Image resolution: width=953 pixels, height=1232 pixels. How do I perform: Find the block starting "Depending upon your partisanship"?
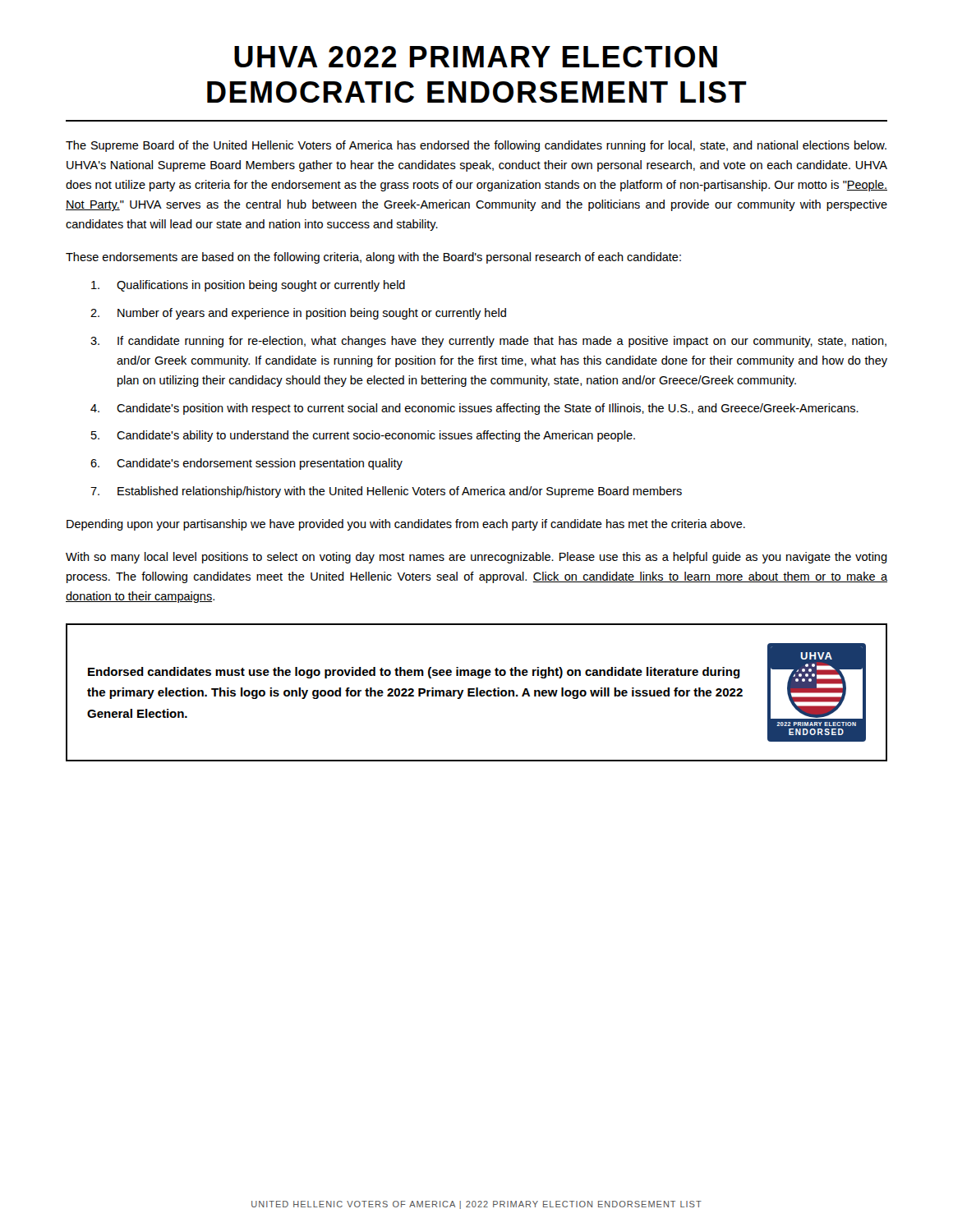point(406,524)
